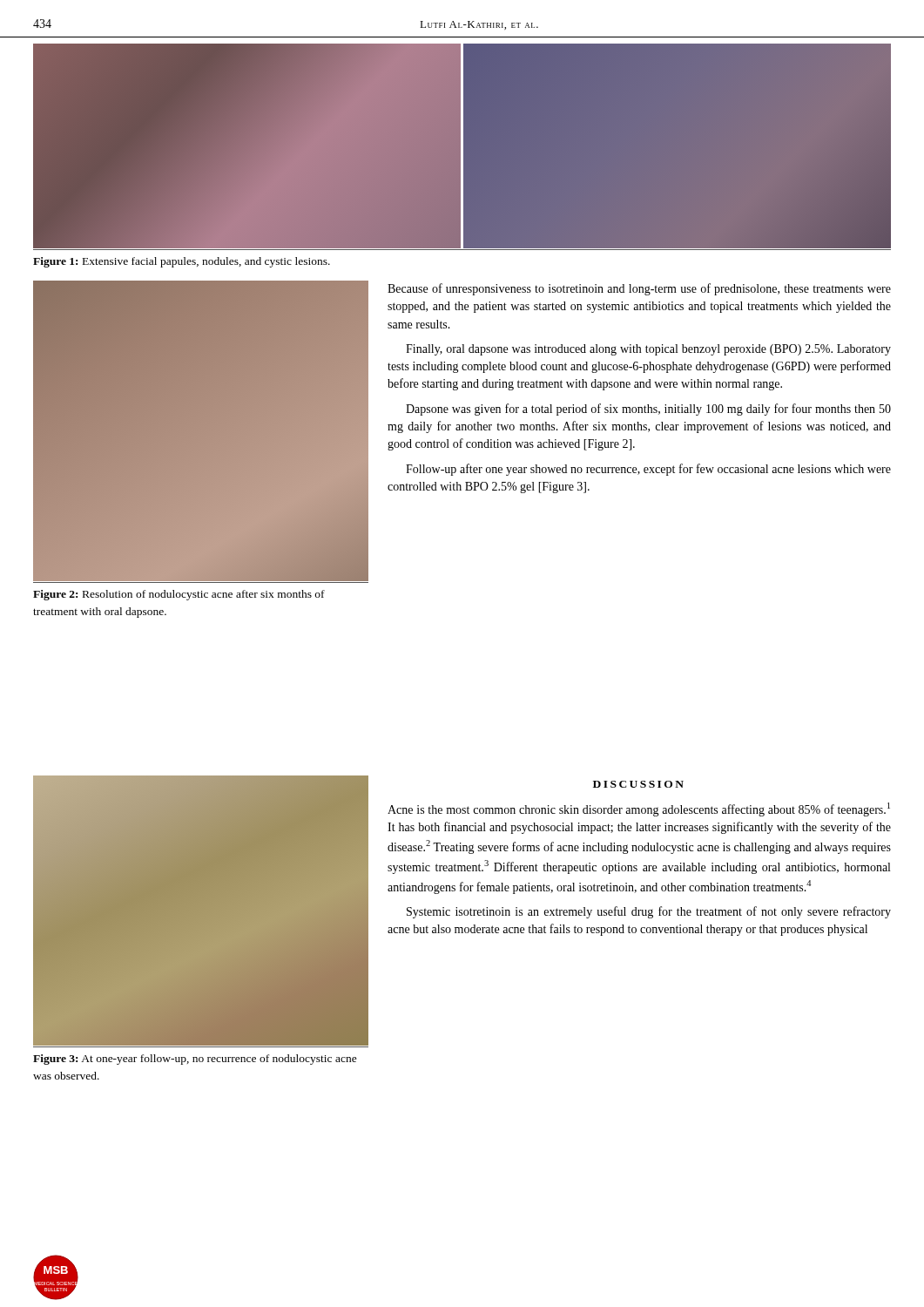This screenshot has height=1307, width=924.
Task: Select the element starting "Figure 1: Extensive facial papules,"
Action: pos(182,261)
